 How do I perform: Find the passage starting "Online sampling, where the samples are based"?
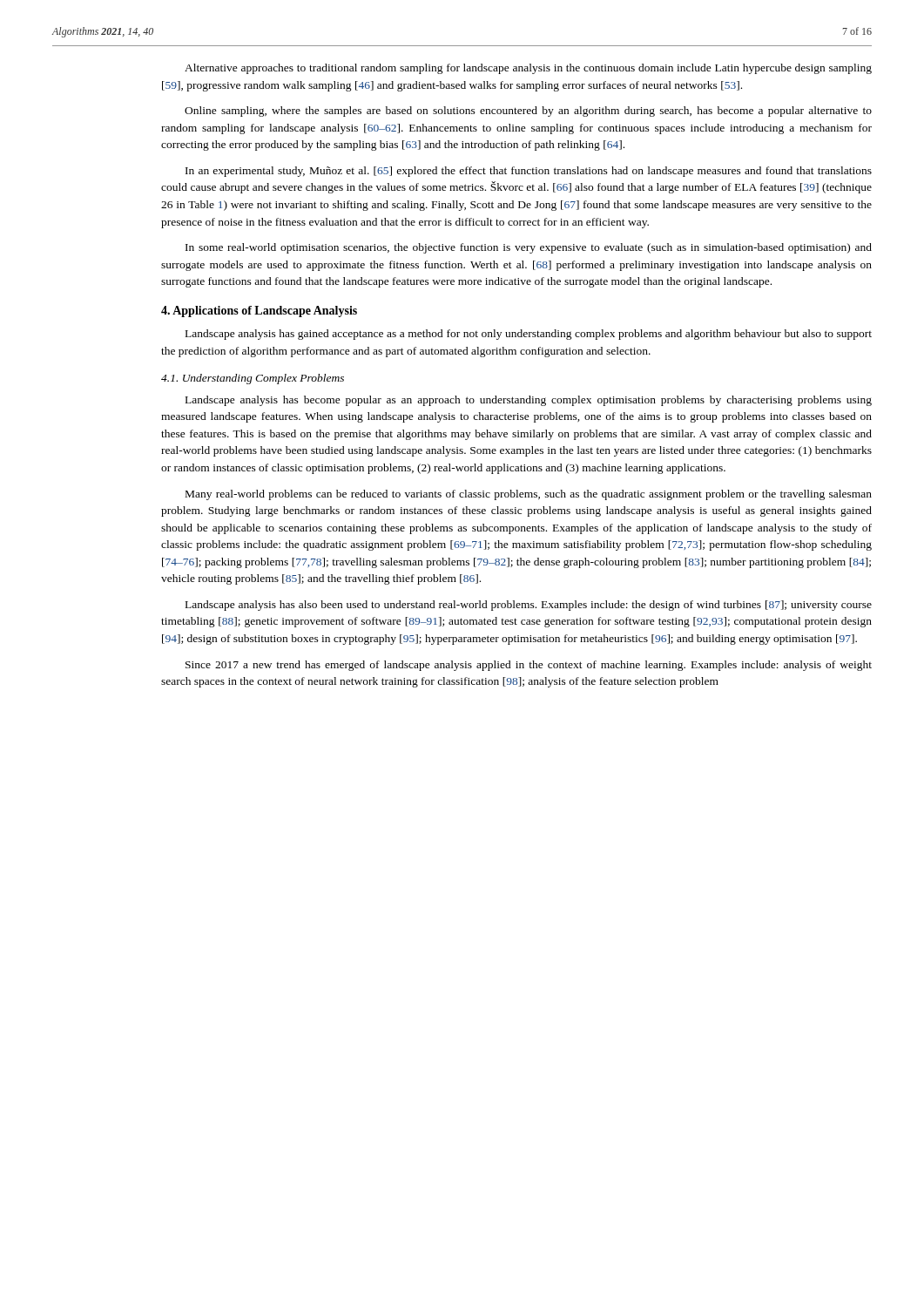coord(516,128)
